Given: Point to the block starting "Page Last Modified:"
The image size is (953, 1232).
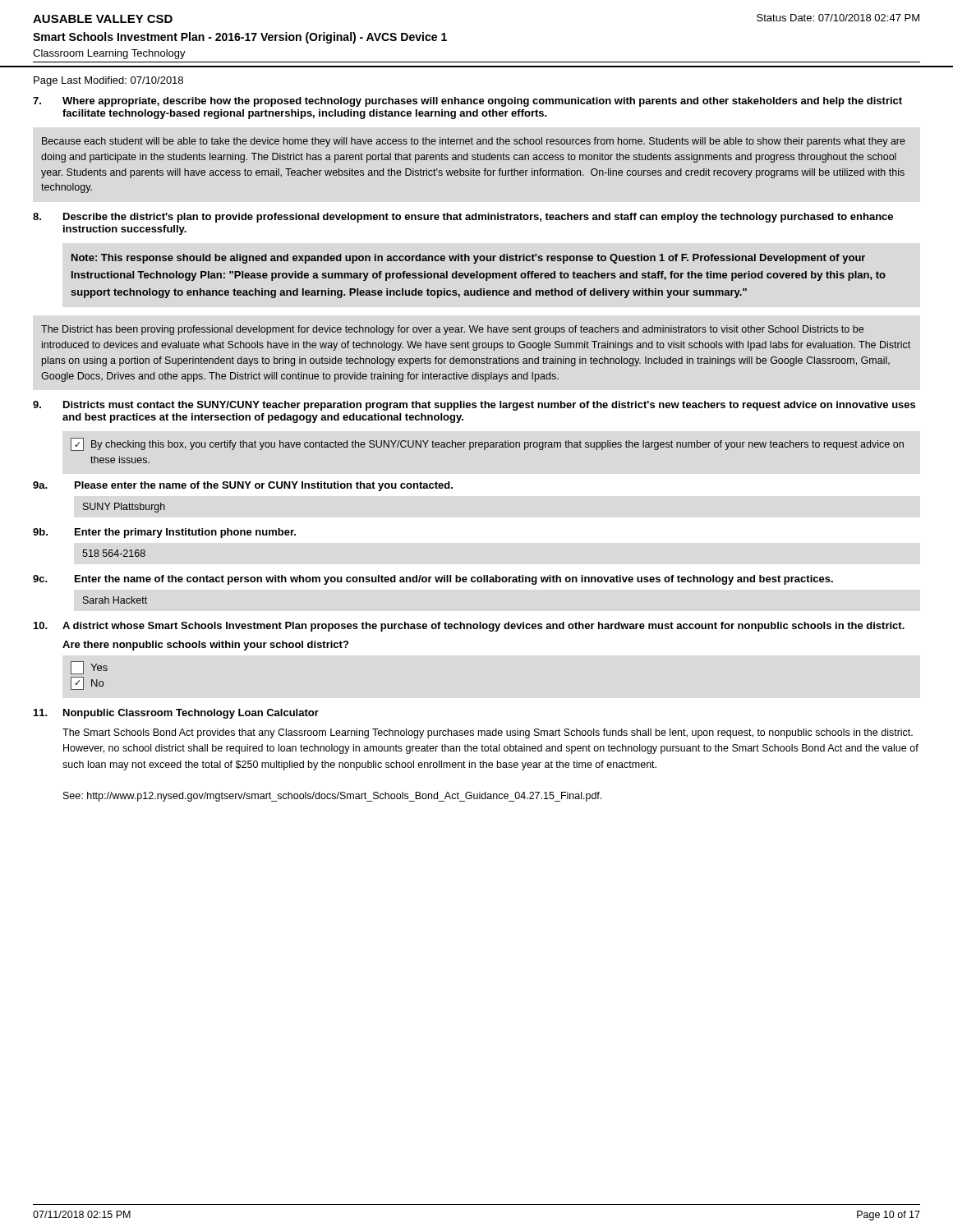Looking at the screenshot, I should tap(108, 80).
